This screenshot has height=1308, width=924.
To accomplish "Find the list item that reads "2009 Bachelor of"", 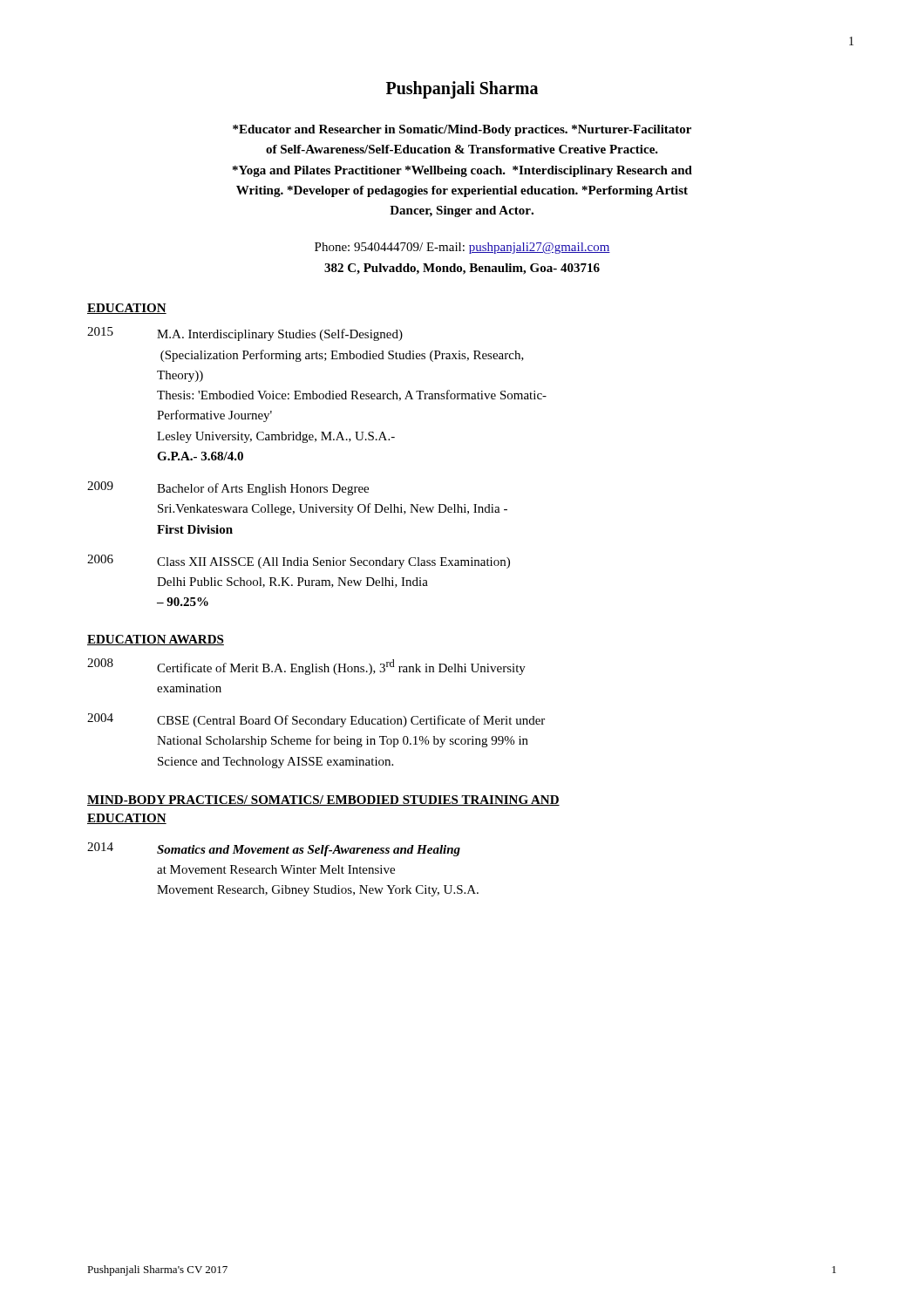I will tap(462, 509).
